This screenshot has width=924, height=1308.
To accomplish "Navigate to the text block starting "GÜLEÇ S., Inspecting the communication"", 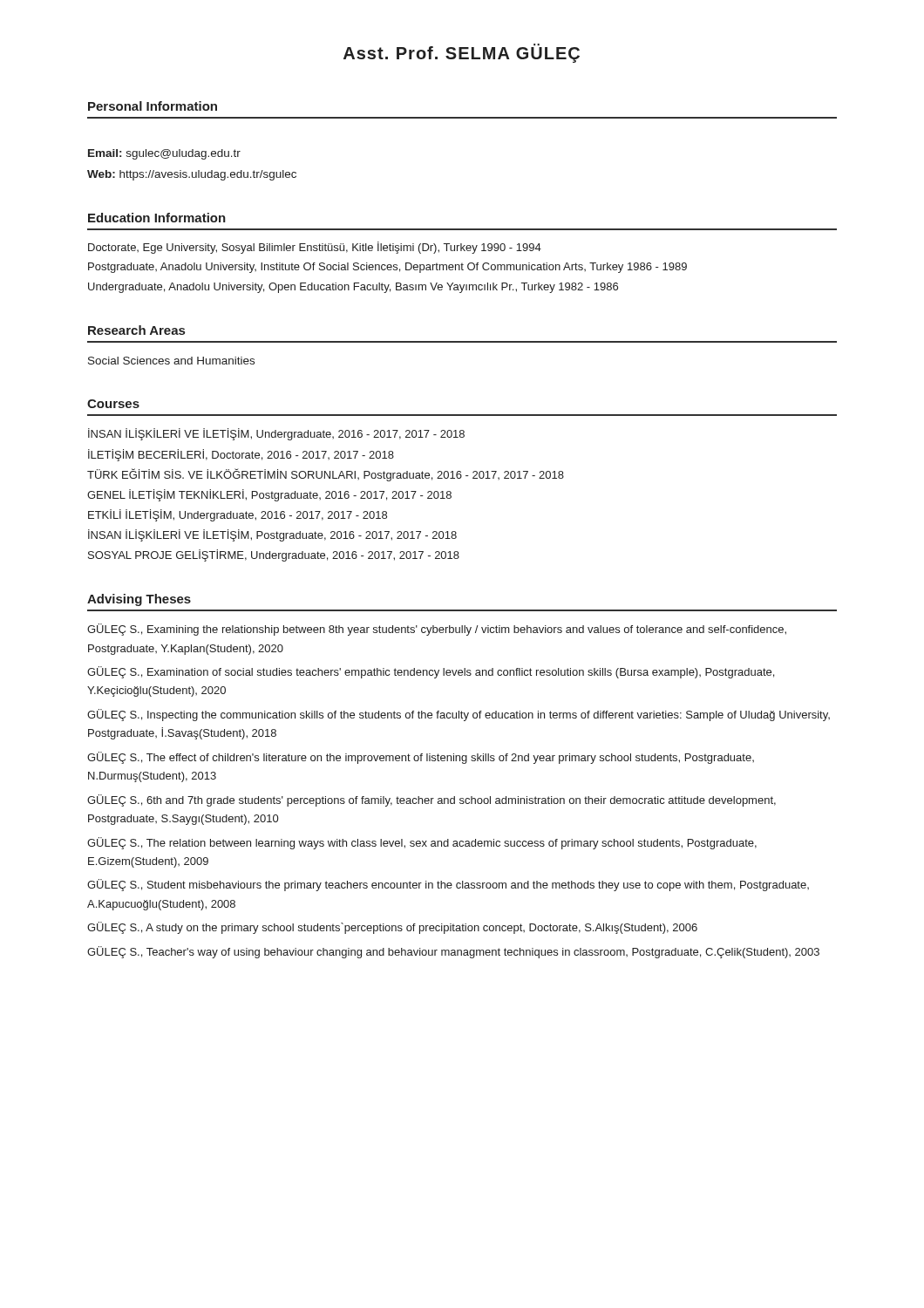I will [459, 724].
